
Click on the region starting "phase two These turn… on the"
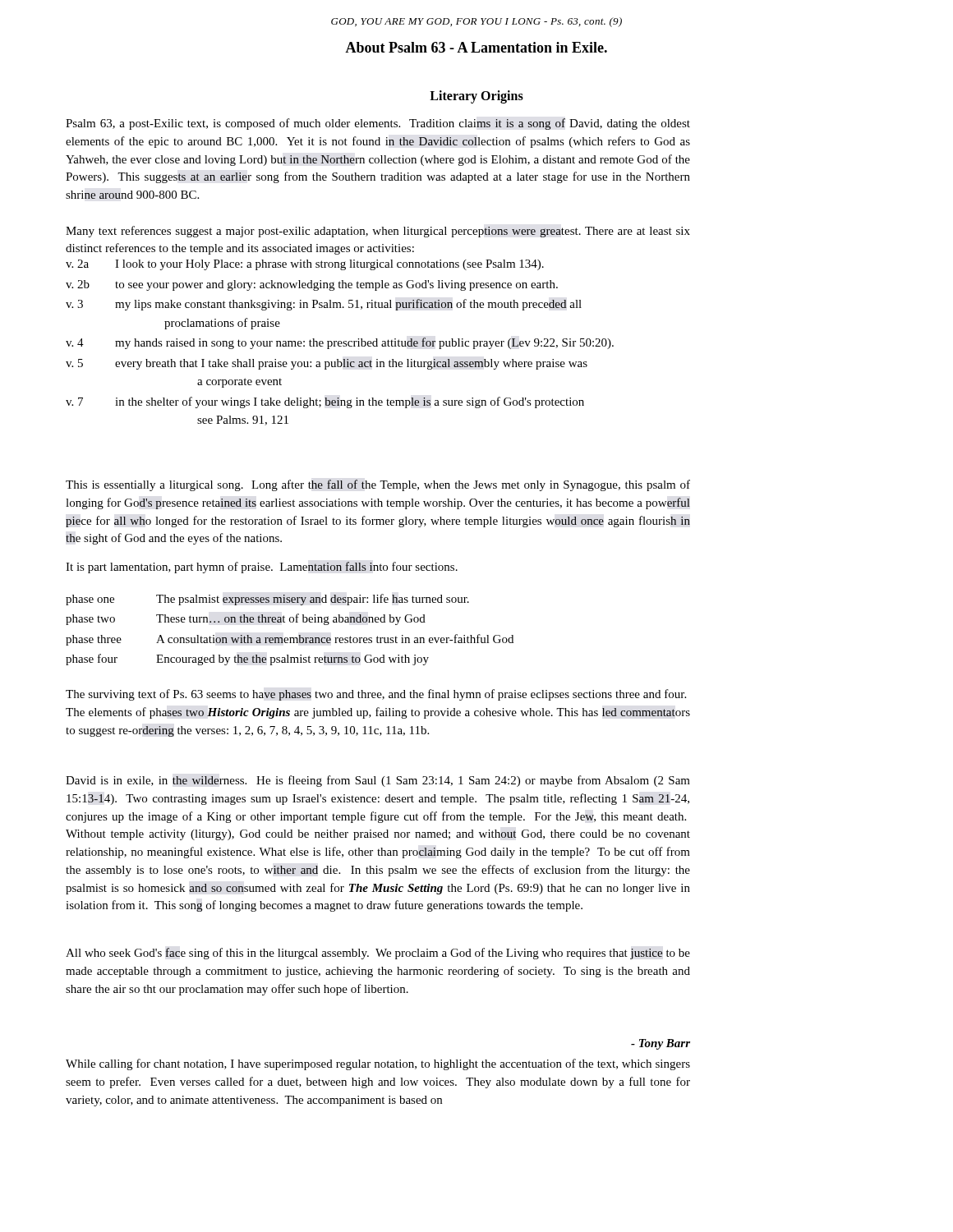click(x=378, y=619)
